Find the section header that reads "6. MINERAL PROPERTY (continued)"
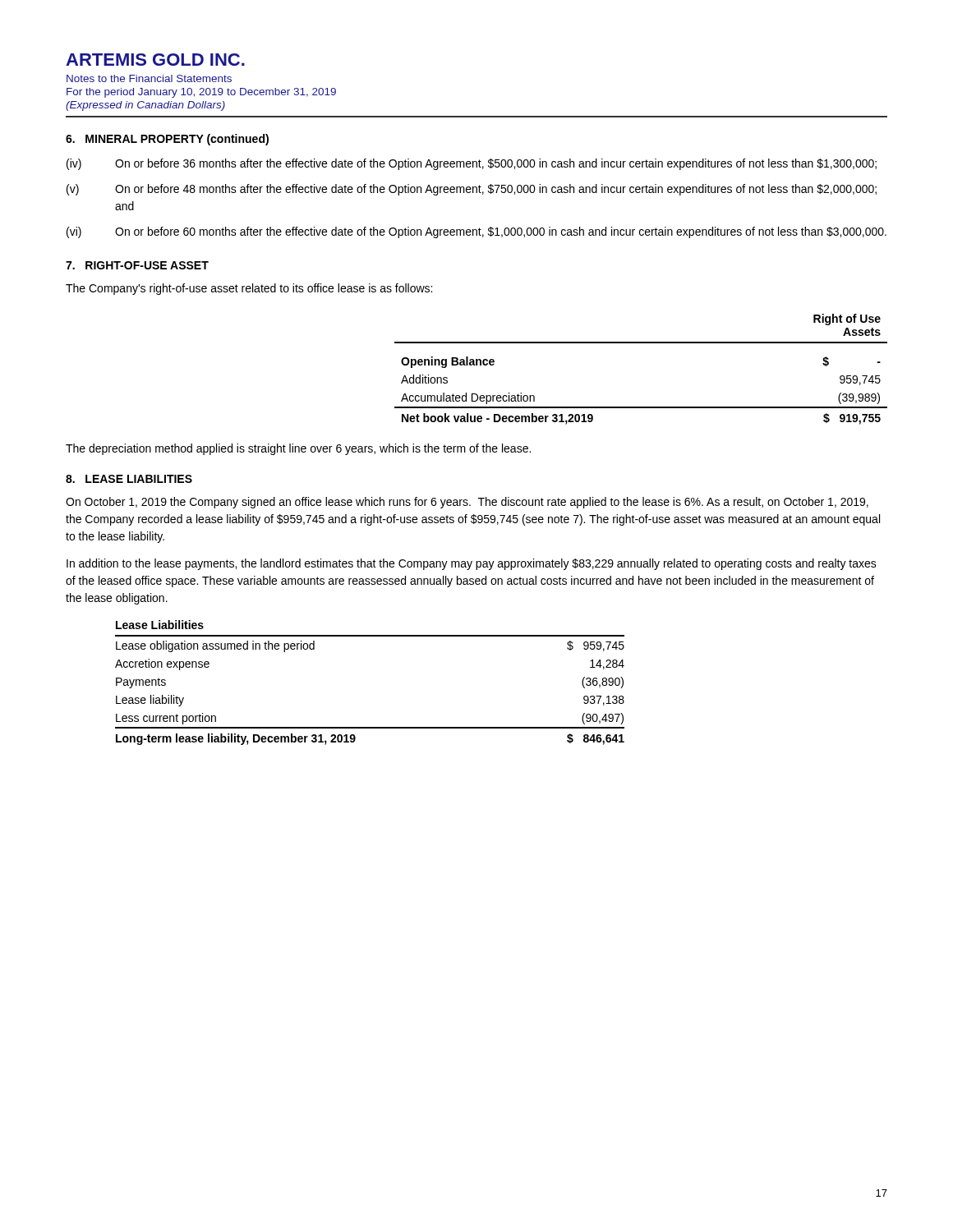This screenshot has height=1232, width=953. (x=167, y=139)
